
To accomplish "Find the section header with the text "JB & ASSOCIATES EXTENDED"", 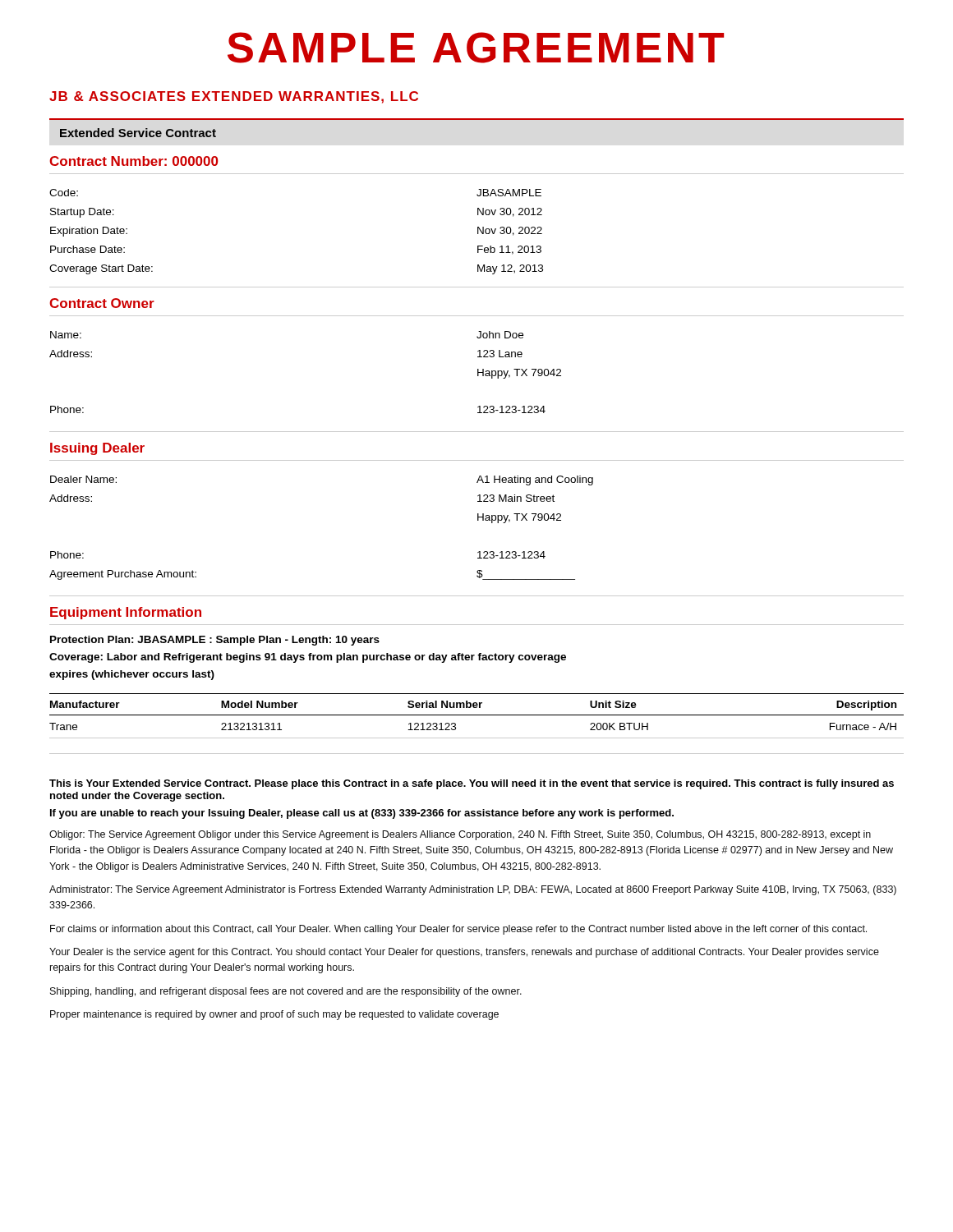I will click(234, 97).
